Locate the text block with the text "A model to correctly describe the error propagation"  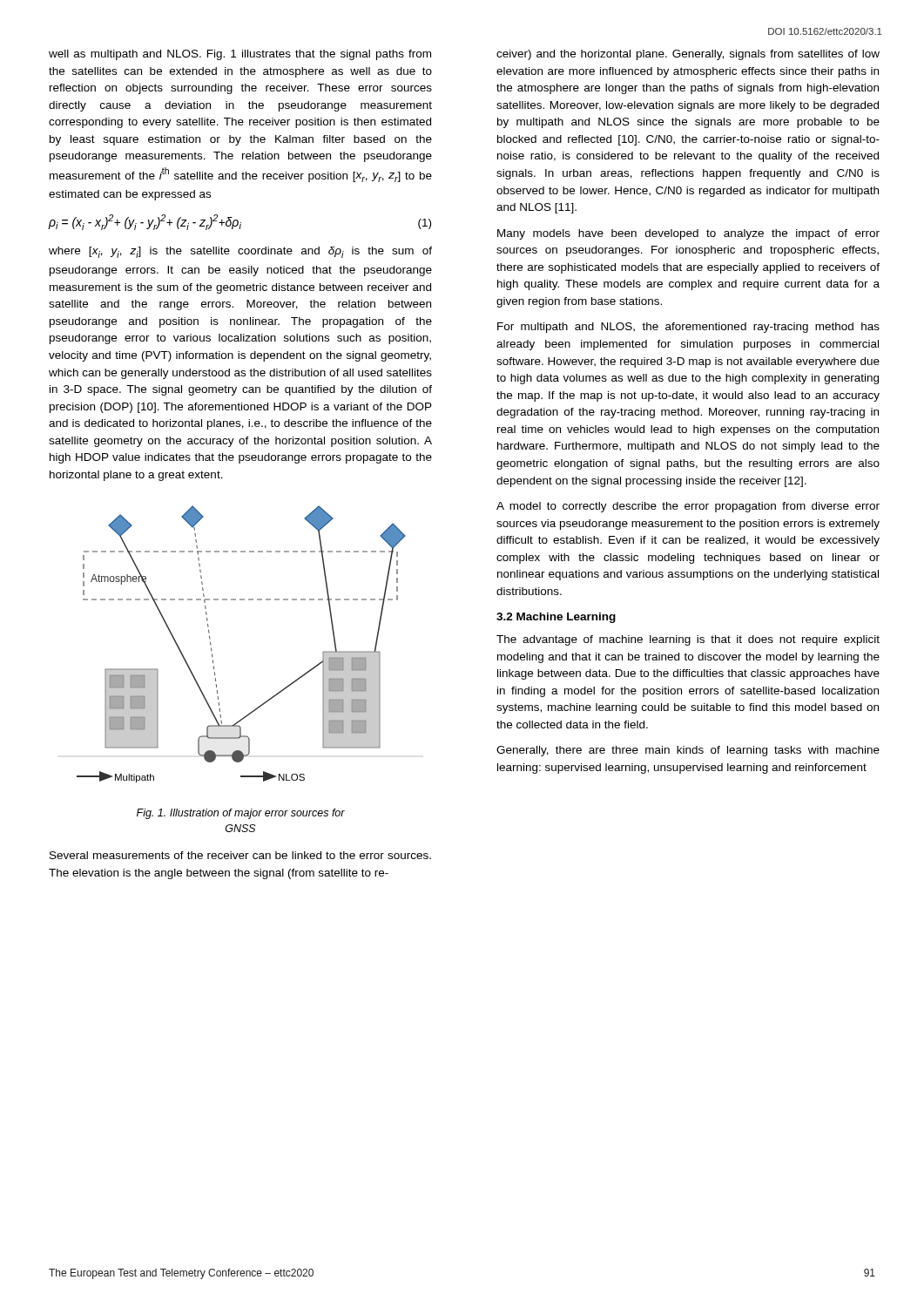(688, 548)
